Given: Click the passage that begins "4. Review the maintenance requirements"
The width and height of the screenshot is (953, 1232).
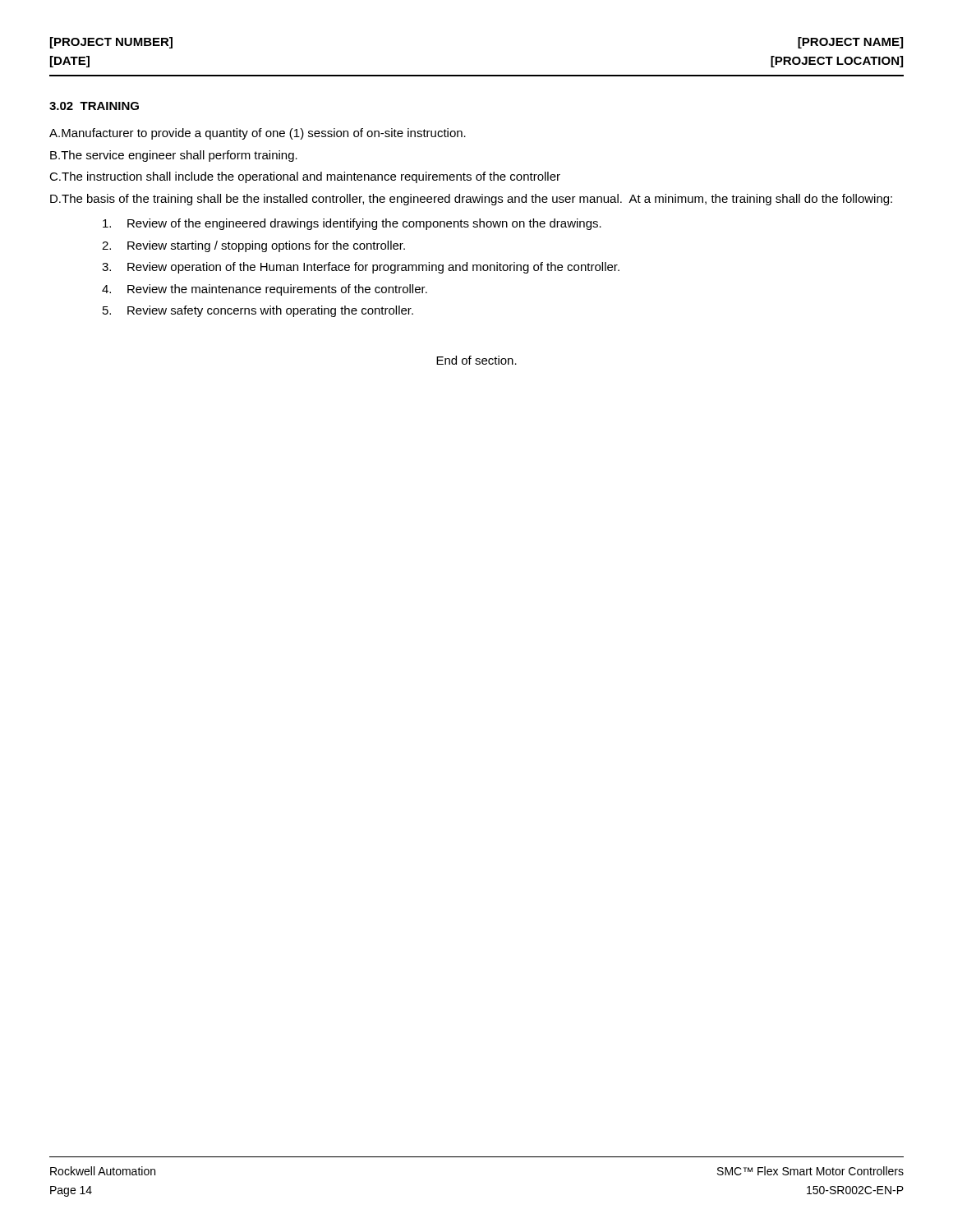Looking at the screenshot, I should pyautogui.click(x=265, y=289).
